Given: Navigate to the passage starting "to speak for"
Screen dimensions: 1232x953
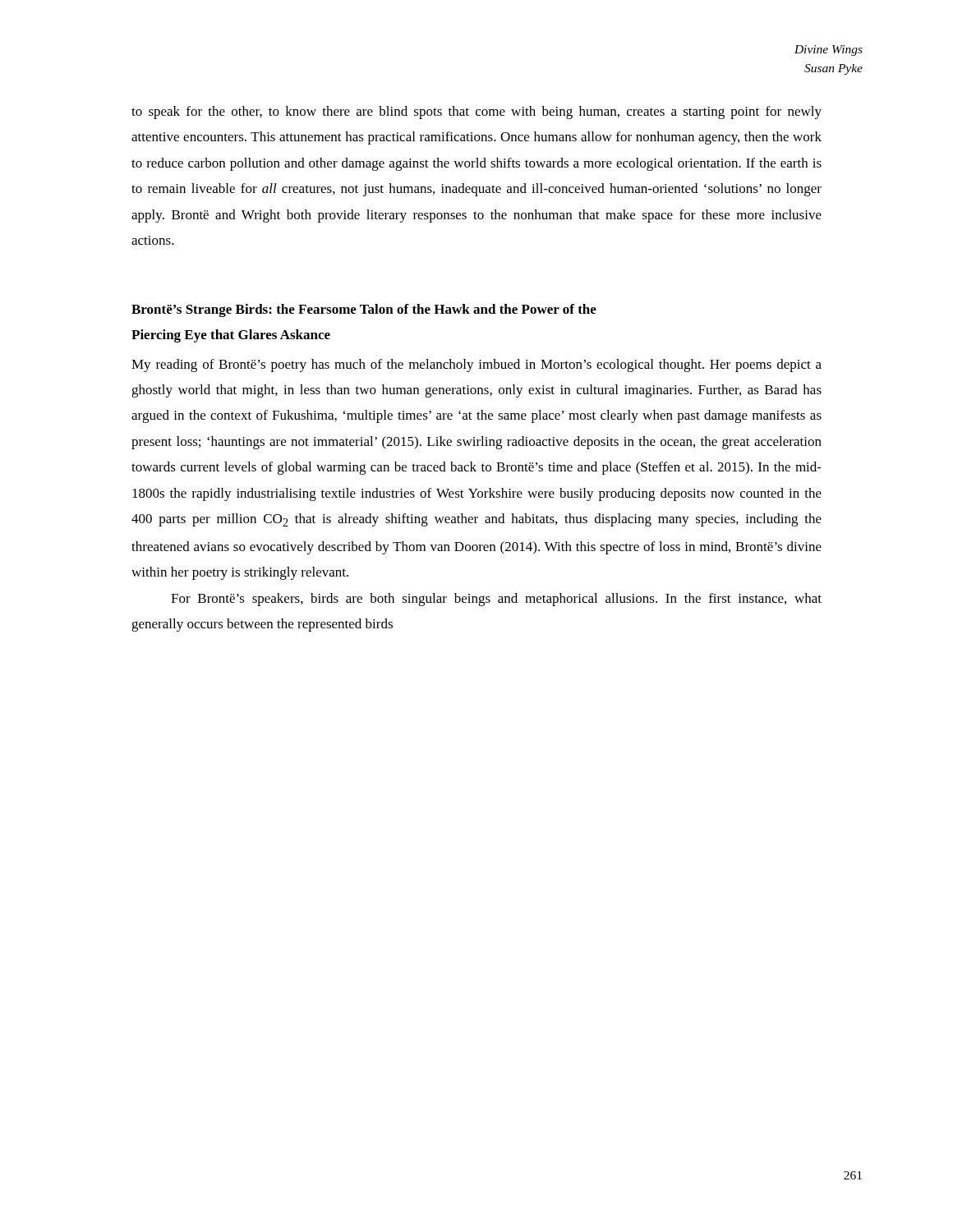Looking at the screenshot, I should pos(476,176).
